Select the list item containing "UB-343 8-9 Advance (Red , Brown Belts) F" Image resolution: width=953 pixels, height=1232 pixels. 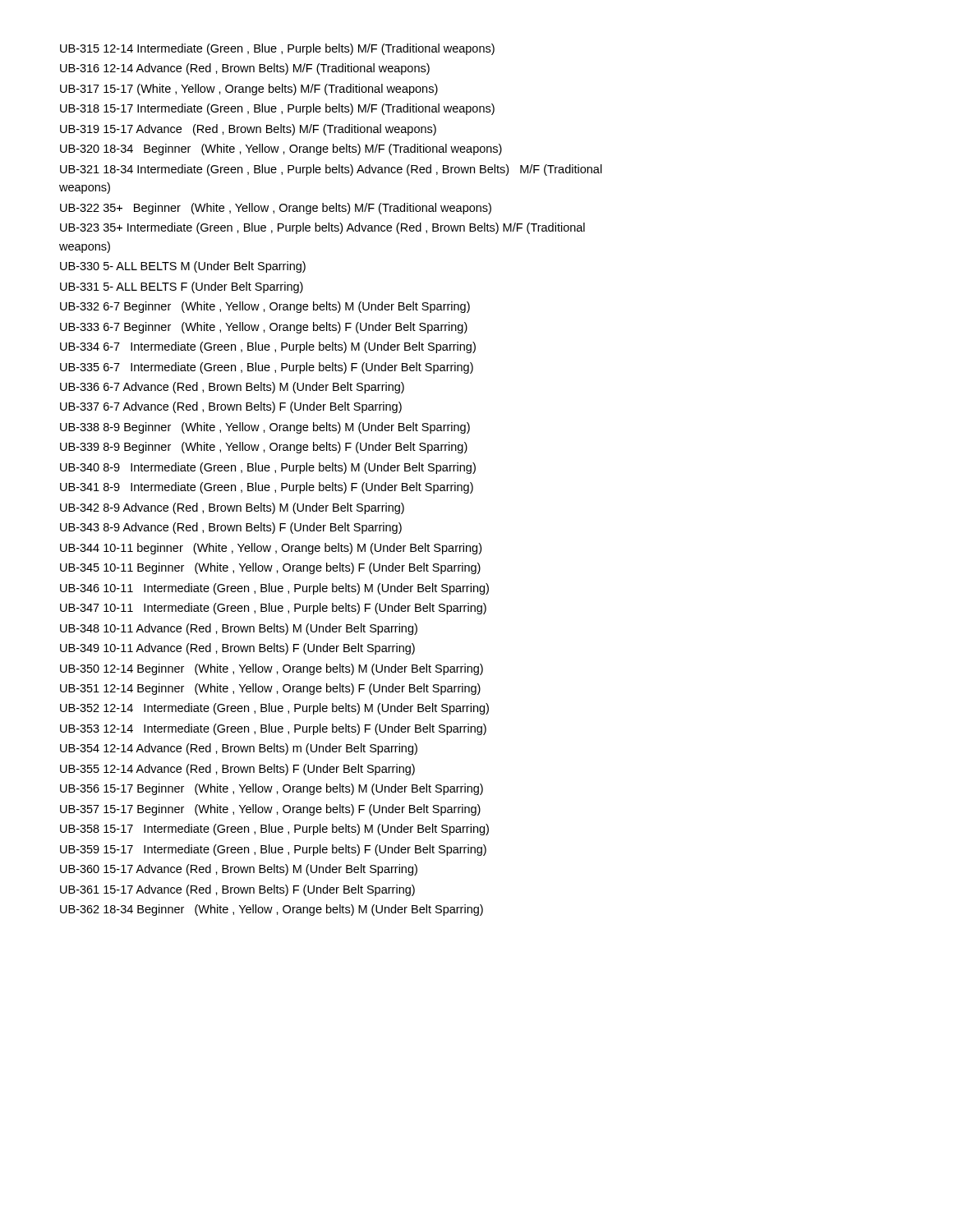(x=231, y=527)
